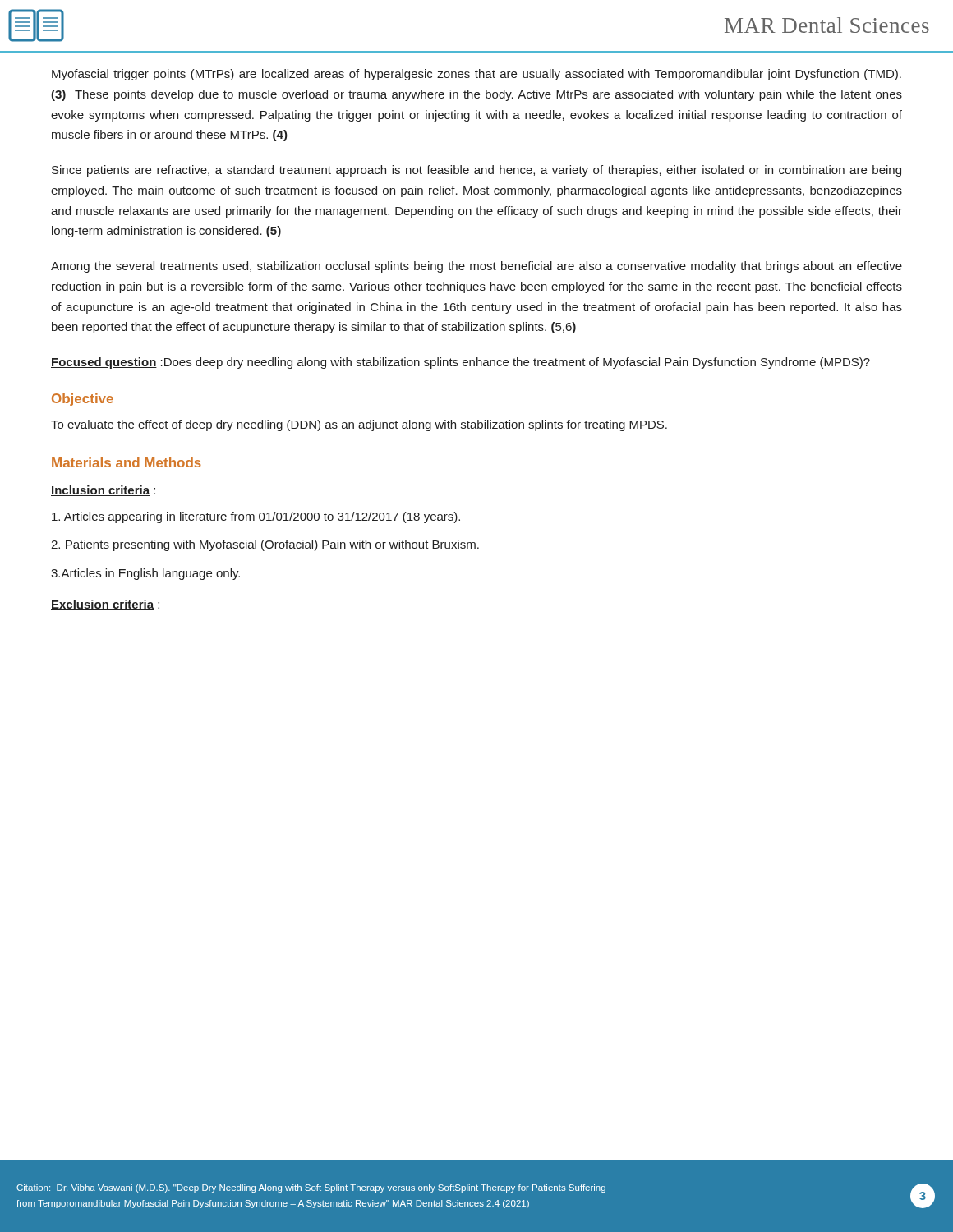953x1232 pixels.
Task: Locate the list item with the text "3.Articles in English language"
Action: click(146, 573)
